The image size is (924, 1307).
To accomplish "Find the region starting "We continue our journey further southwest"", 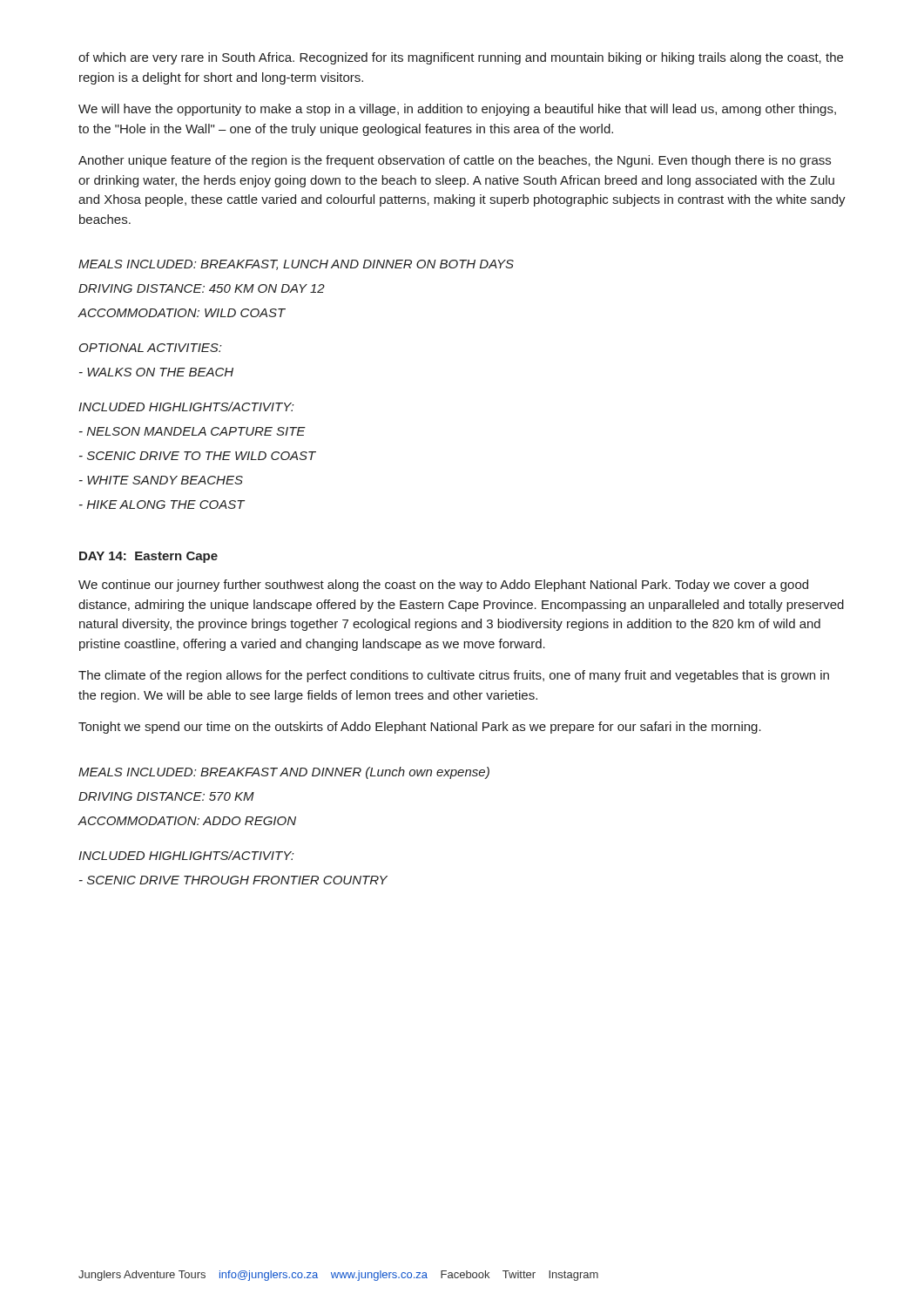I will 462,614.
